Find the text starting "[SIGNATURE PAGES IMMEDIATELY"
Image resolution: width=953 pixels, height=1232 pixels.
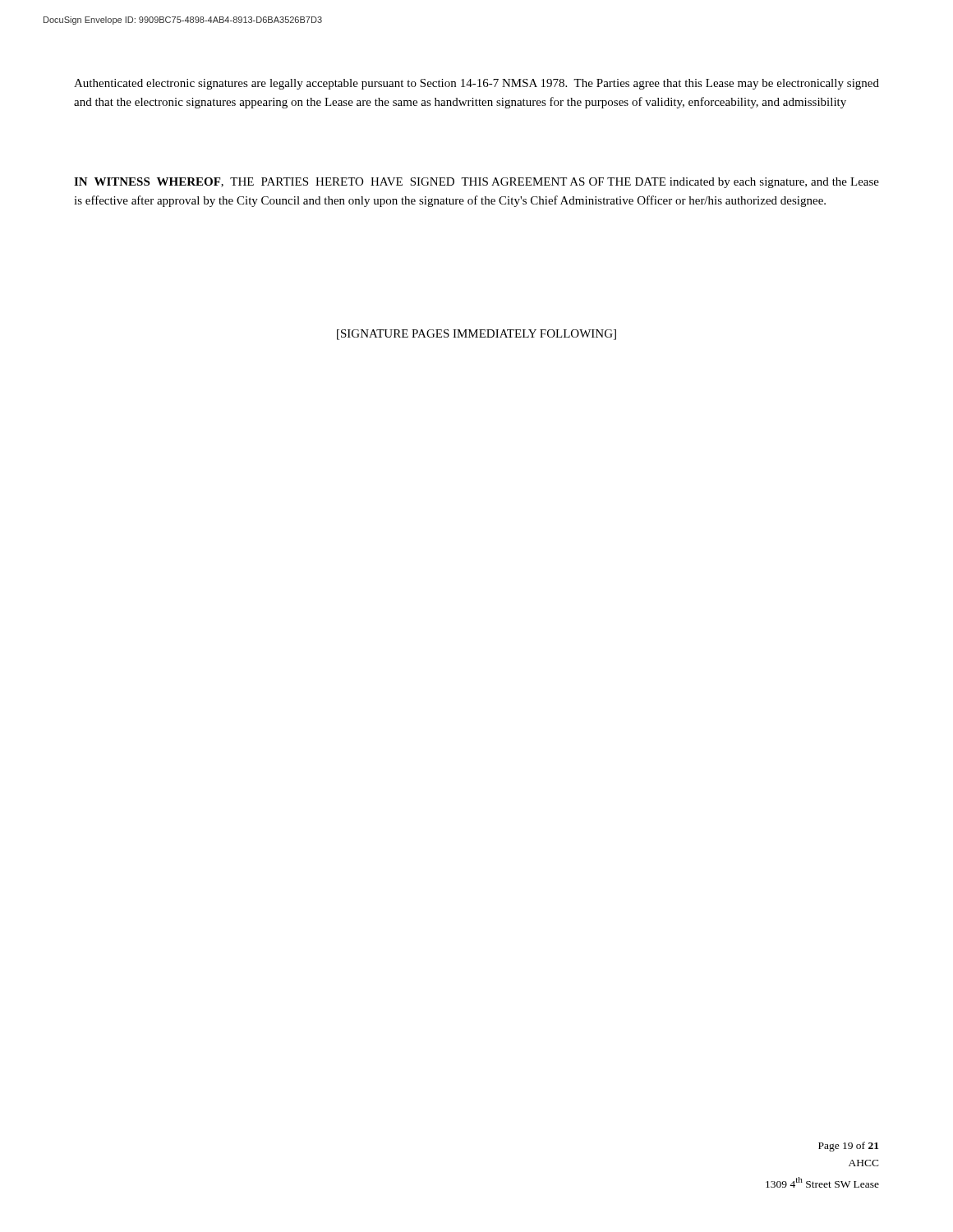pos(476,333)
